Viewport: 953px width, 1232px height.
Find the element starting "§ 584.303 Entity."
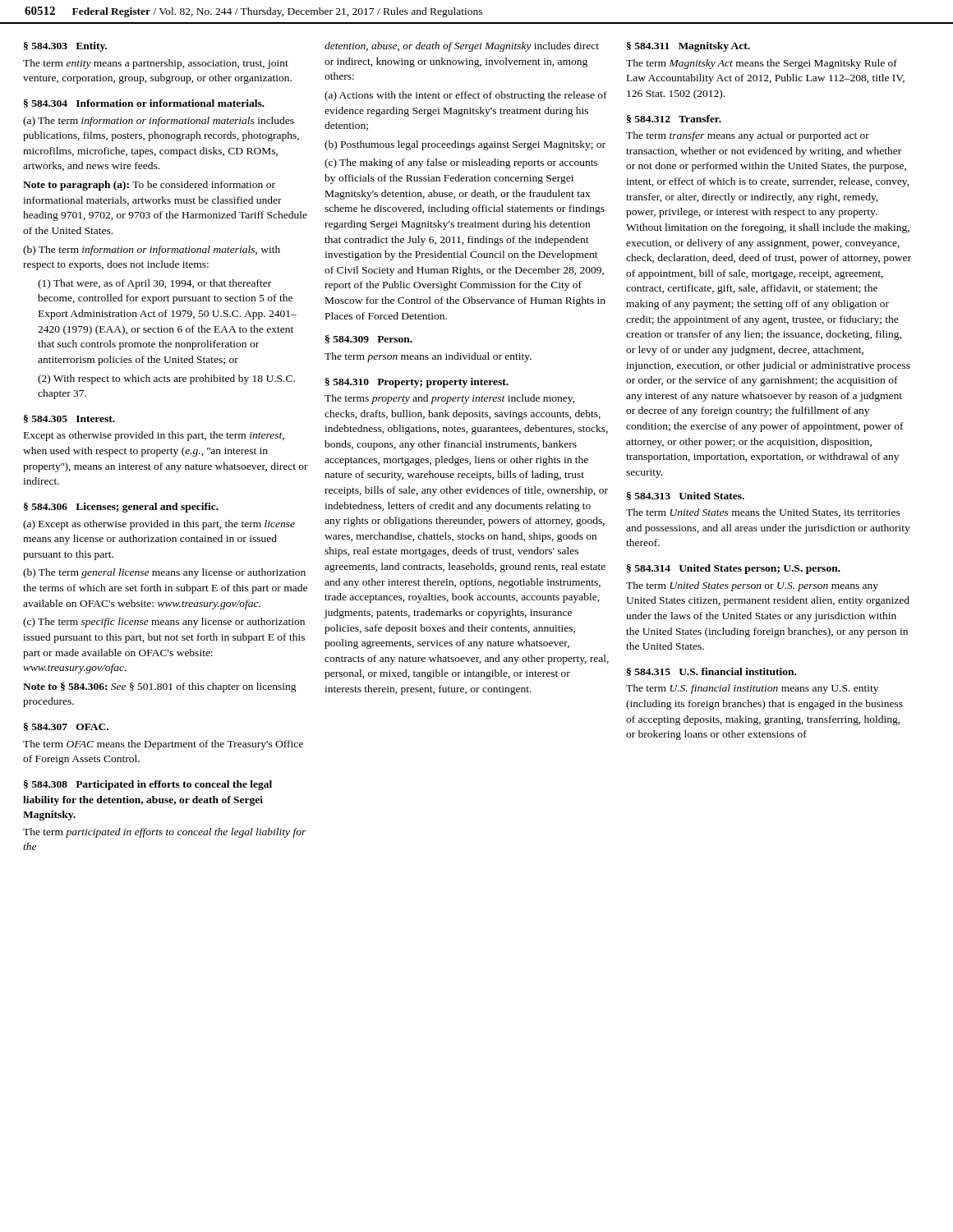(x=65, y=46)
